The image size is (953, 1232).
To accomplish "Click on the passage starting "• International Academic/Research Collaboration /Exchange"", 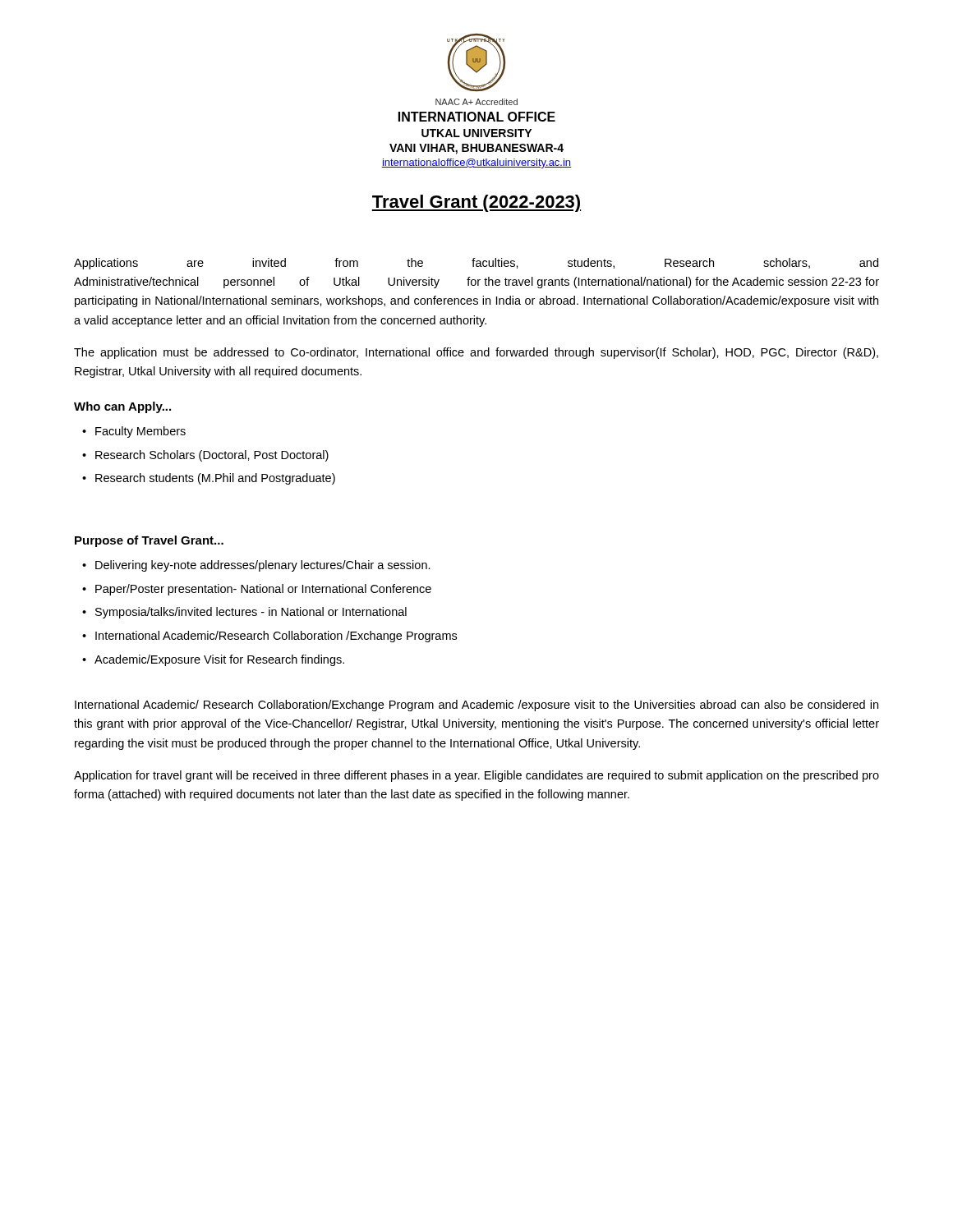I will coord(270,636).
